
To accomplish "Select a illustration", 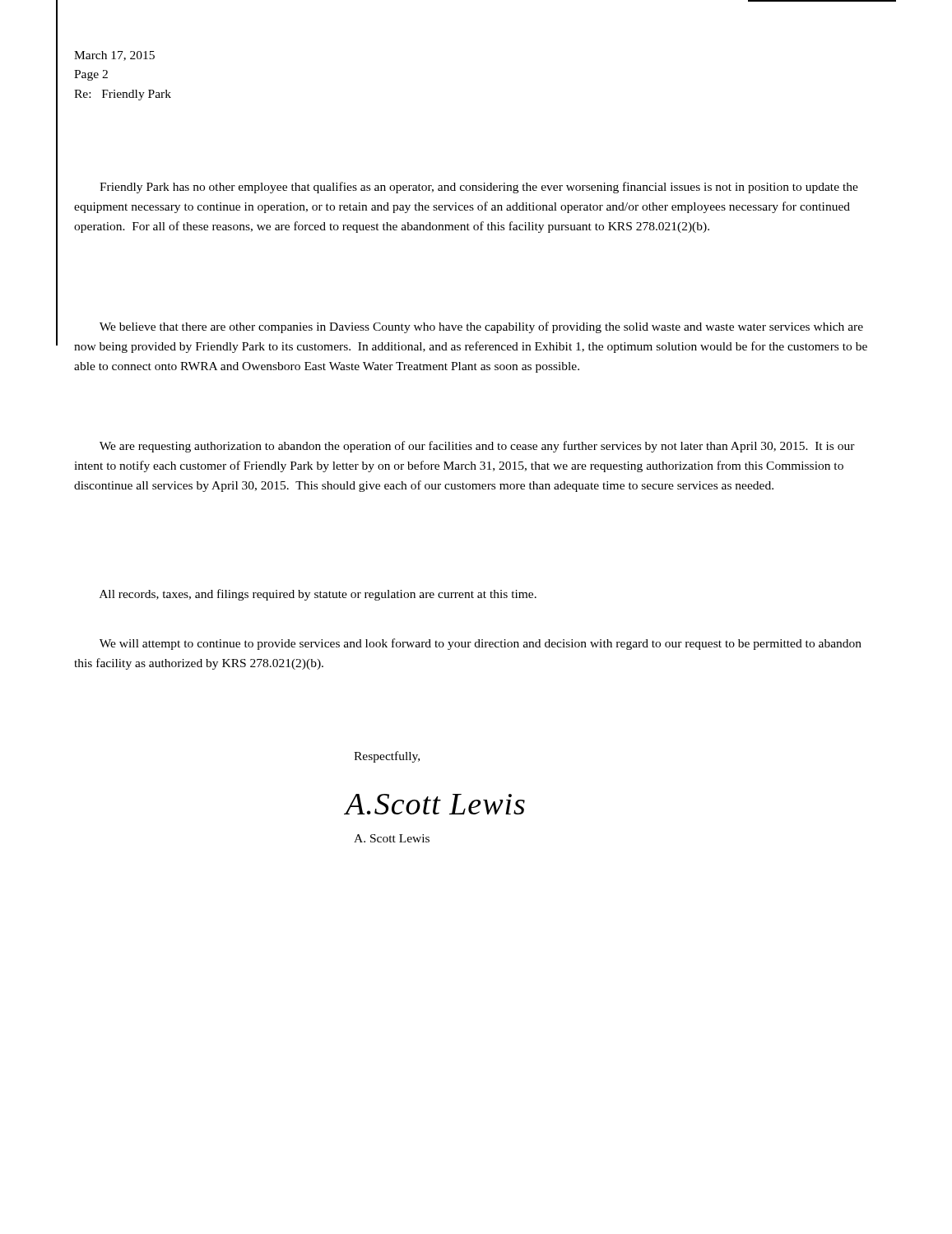I will (x=436, y=803).
